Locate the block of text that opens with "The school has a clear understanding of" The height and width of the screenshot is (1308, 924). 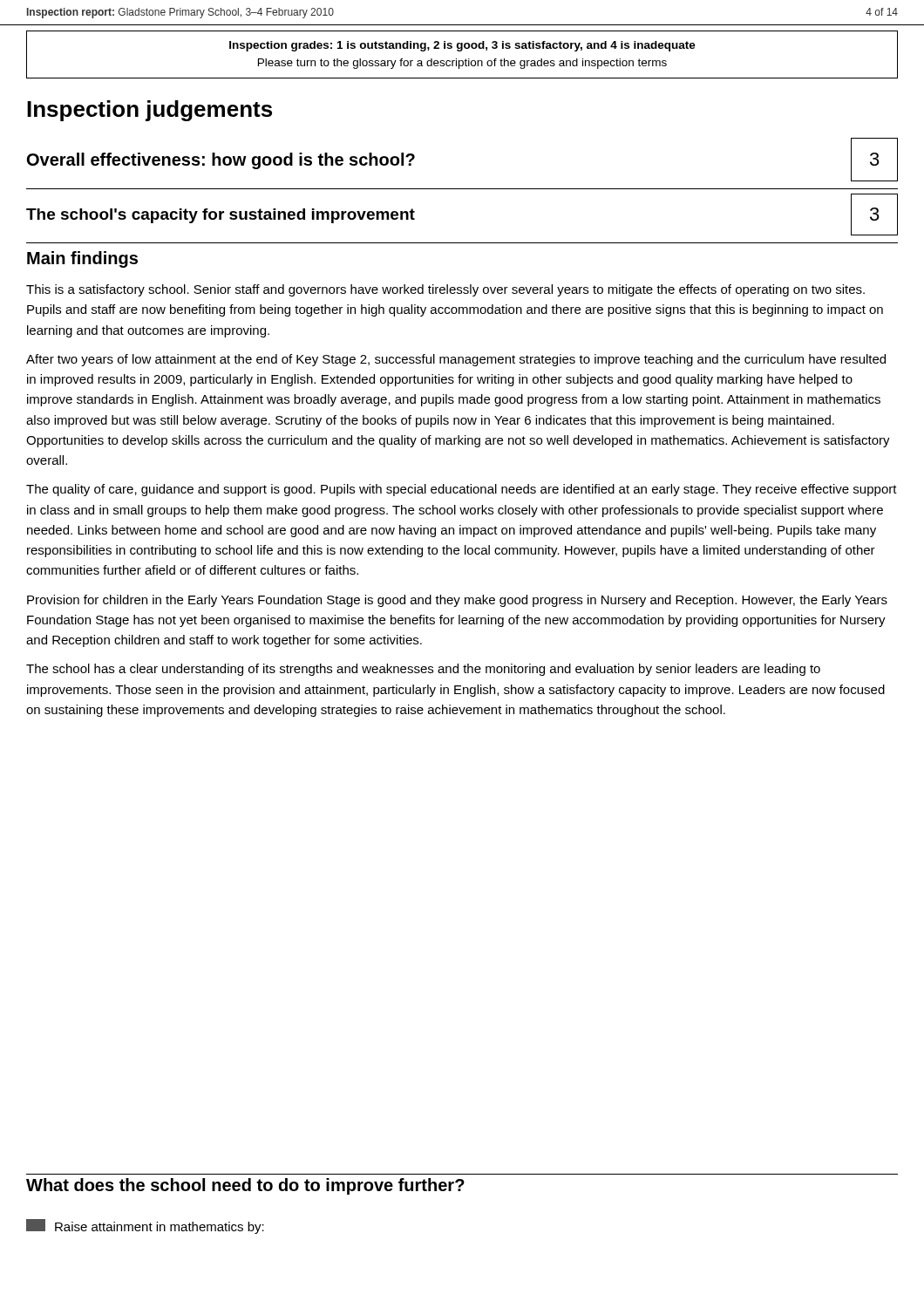tap(456, 689)
